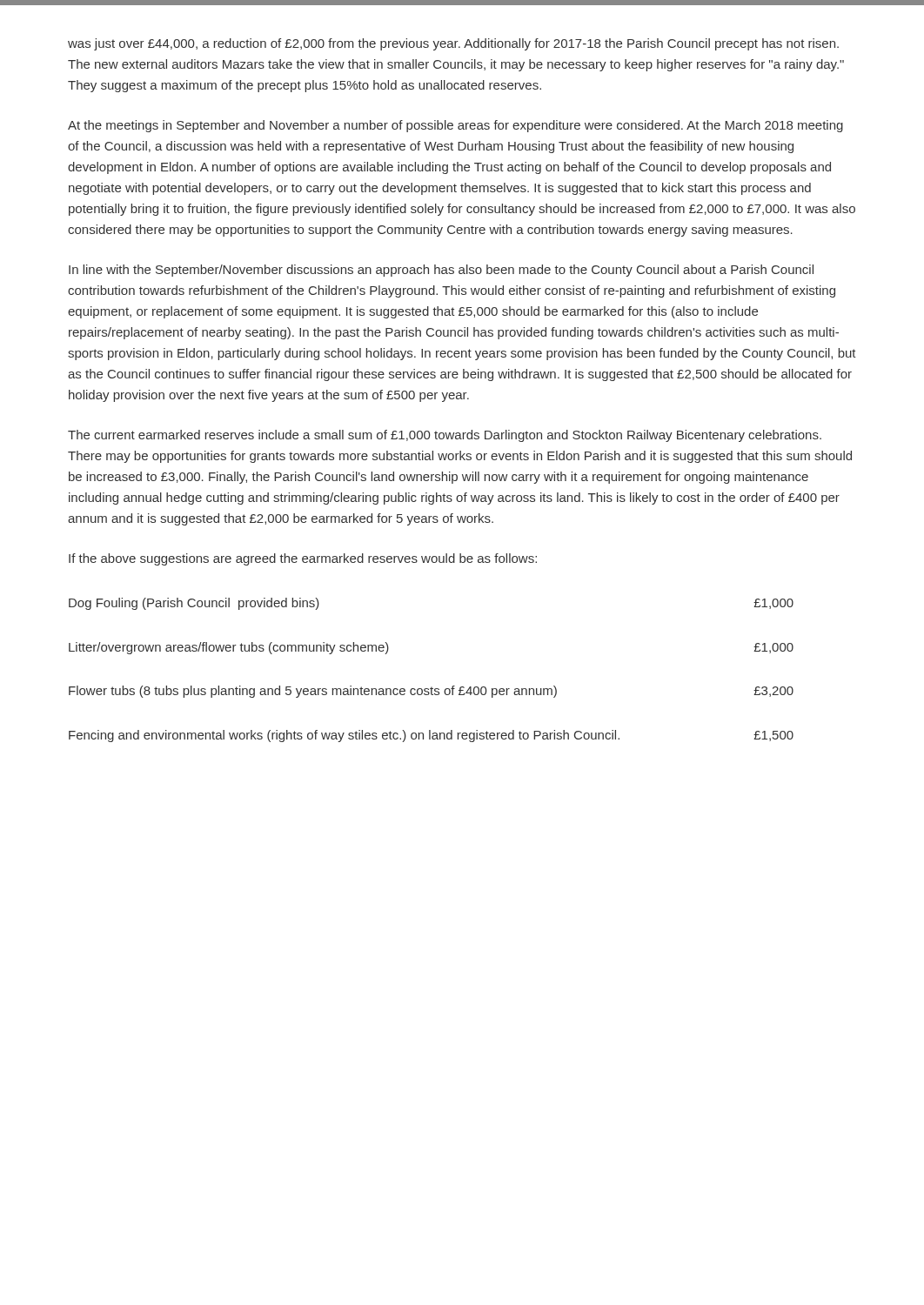Click the passage that begins "Dog Fouling (Parish Council provided bins)"
The height and width of the screenshot is (1305, 924).
pos(191,606)
